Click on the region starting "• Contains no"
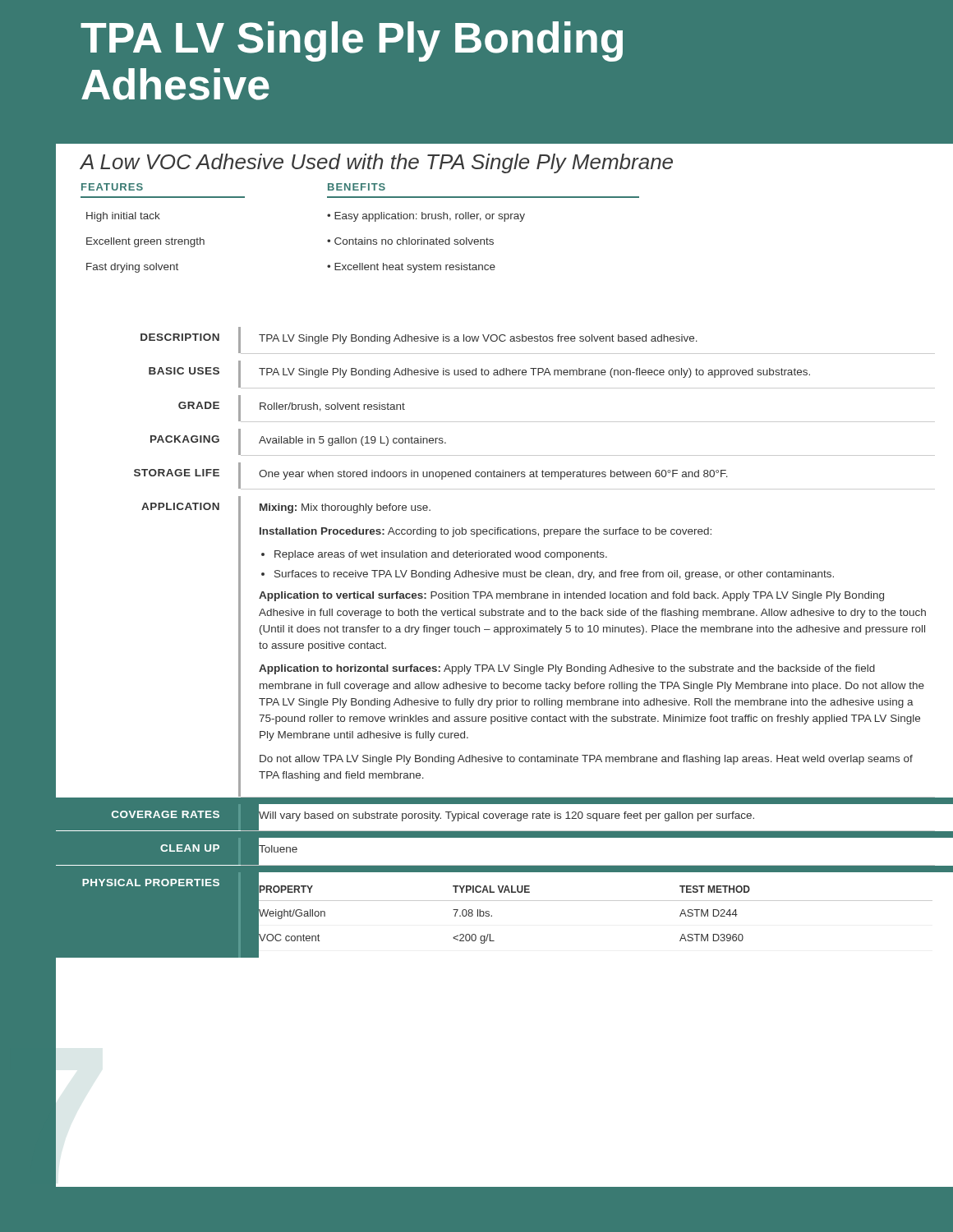 click(x=411, y=241)
